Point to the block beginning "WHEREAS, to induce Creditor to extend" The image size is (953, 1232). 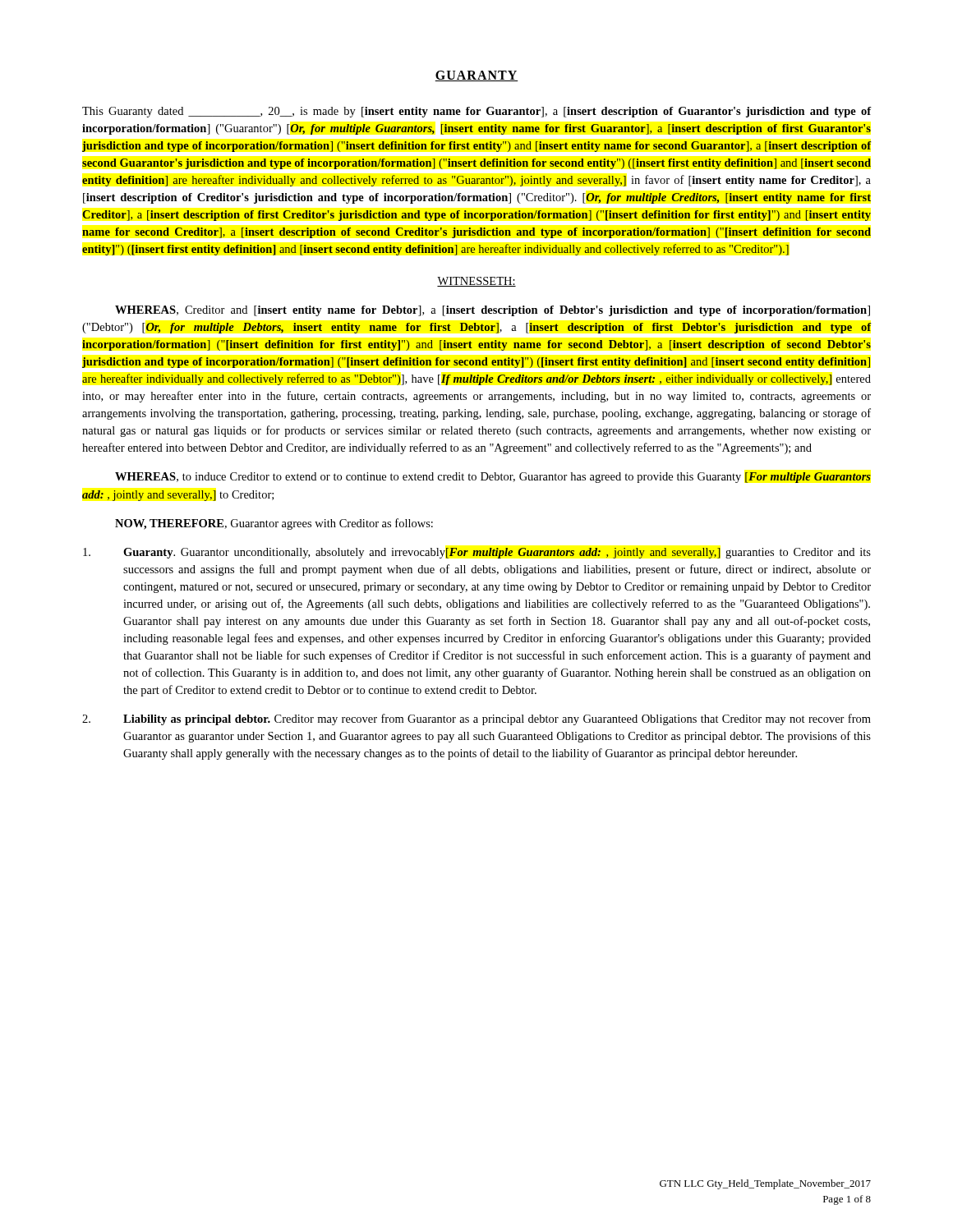click(x=476, y=485)
